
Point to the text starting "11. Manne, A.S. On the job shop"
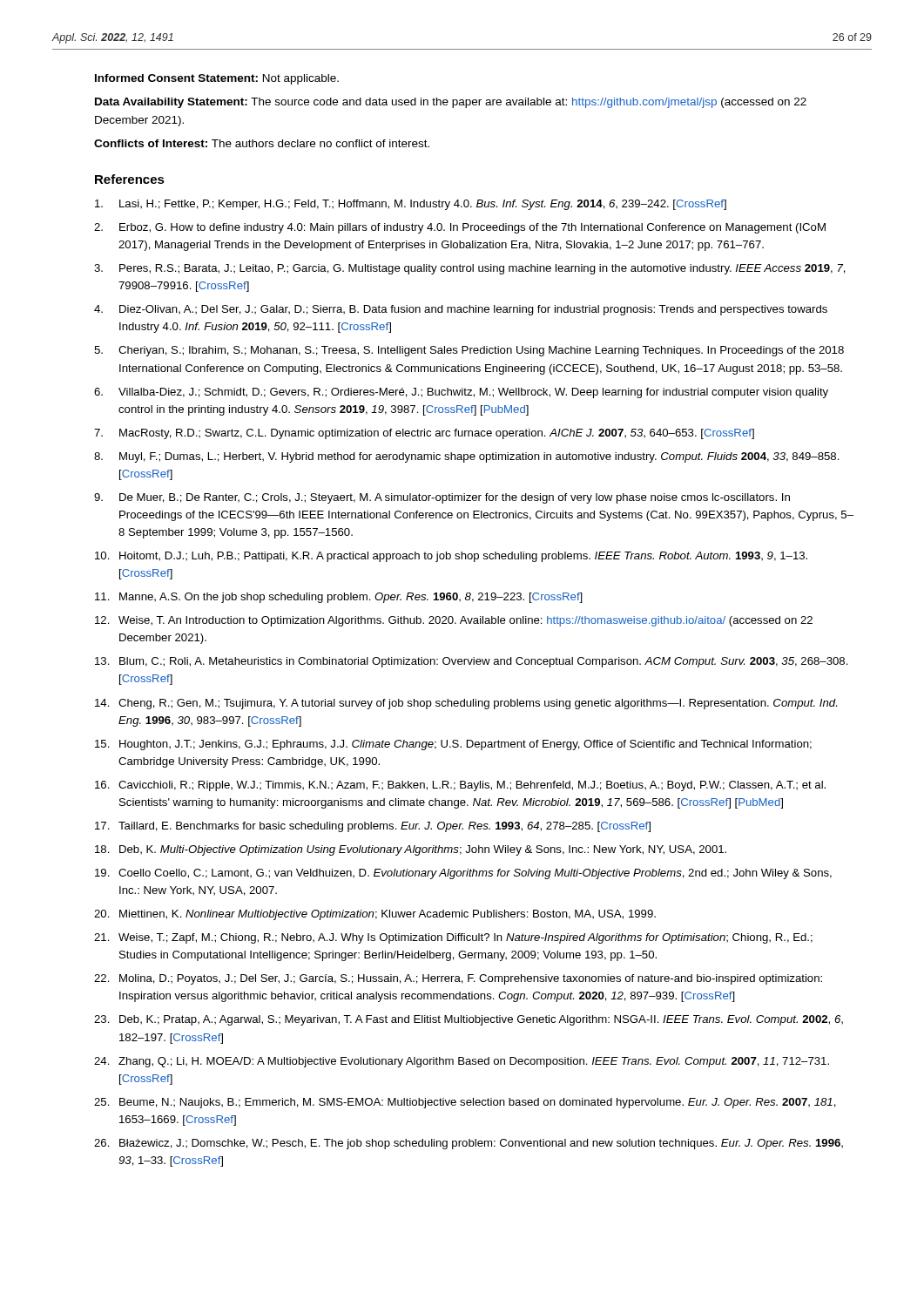(474, 597)
